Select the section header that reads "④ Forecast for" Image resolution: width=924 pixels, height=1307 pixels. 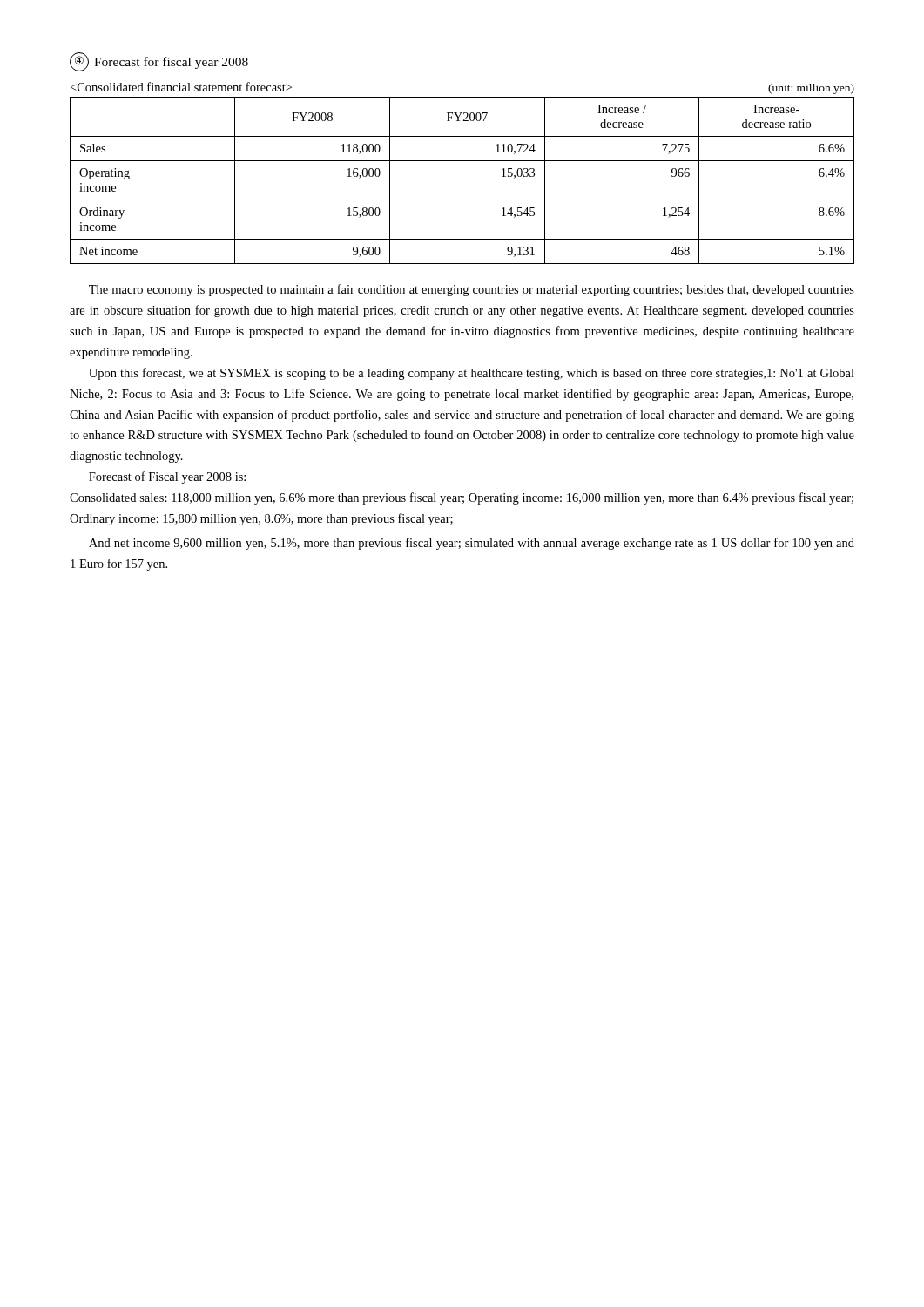[159, 62]
